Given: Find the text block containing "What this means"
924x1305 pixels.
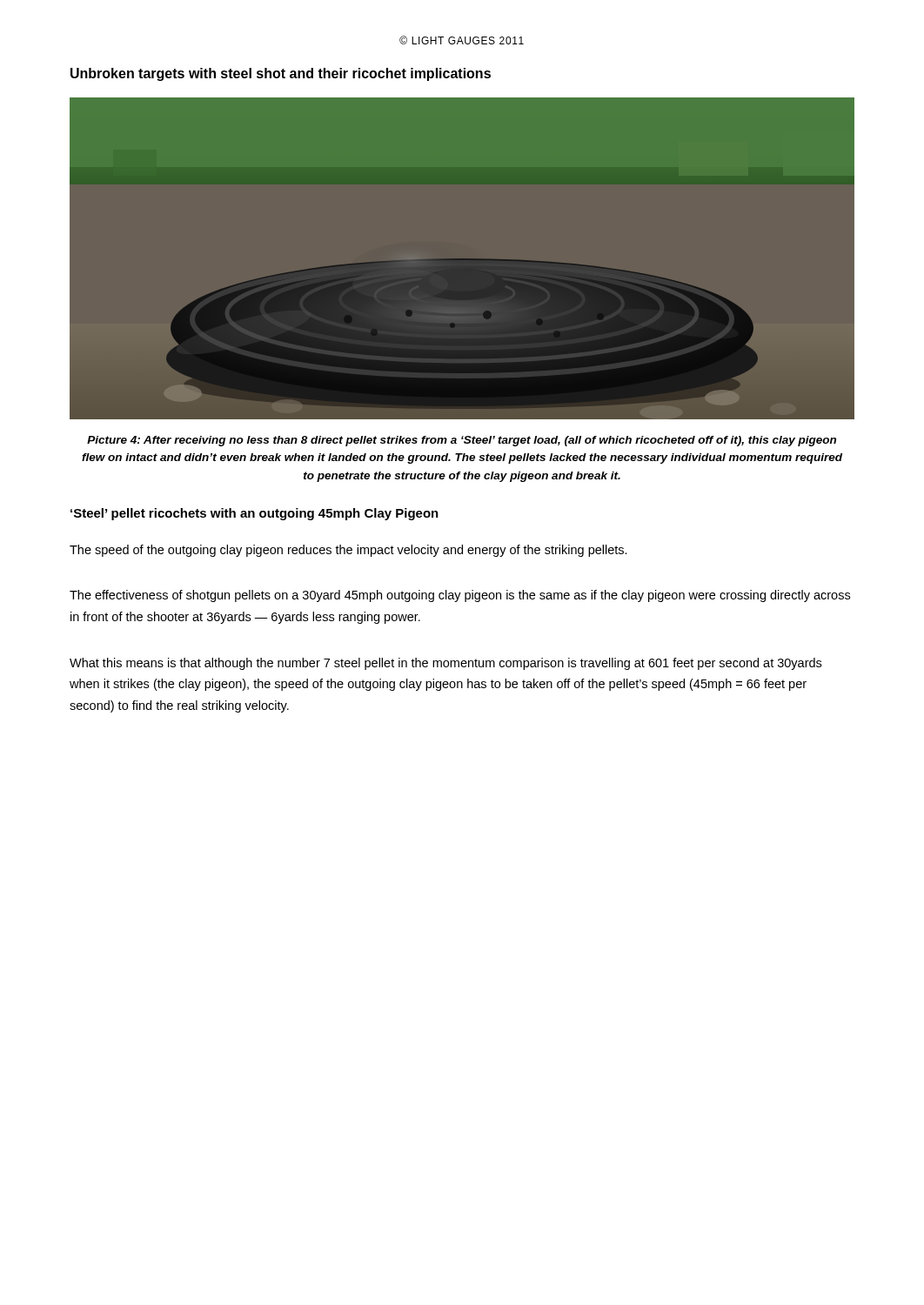Looking at the screenshot, I should [x=446, y=684].
